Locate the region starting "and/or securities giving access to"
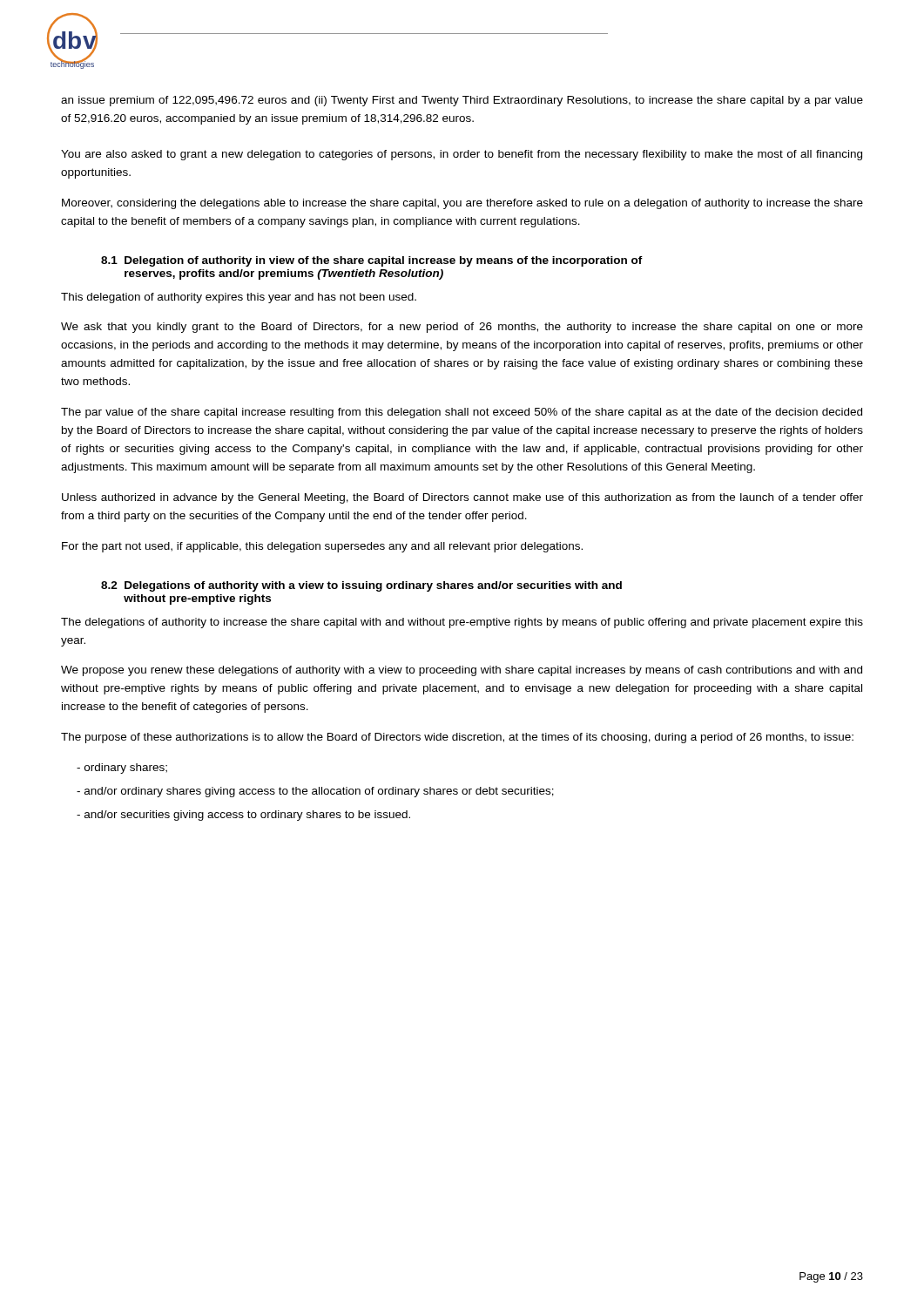Screen dimensions: 1307x924 click(x=244, y=814)
